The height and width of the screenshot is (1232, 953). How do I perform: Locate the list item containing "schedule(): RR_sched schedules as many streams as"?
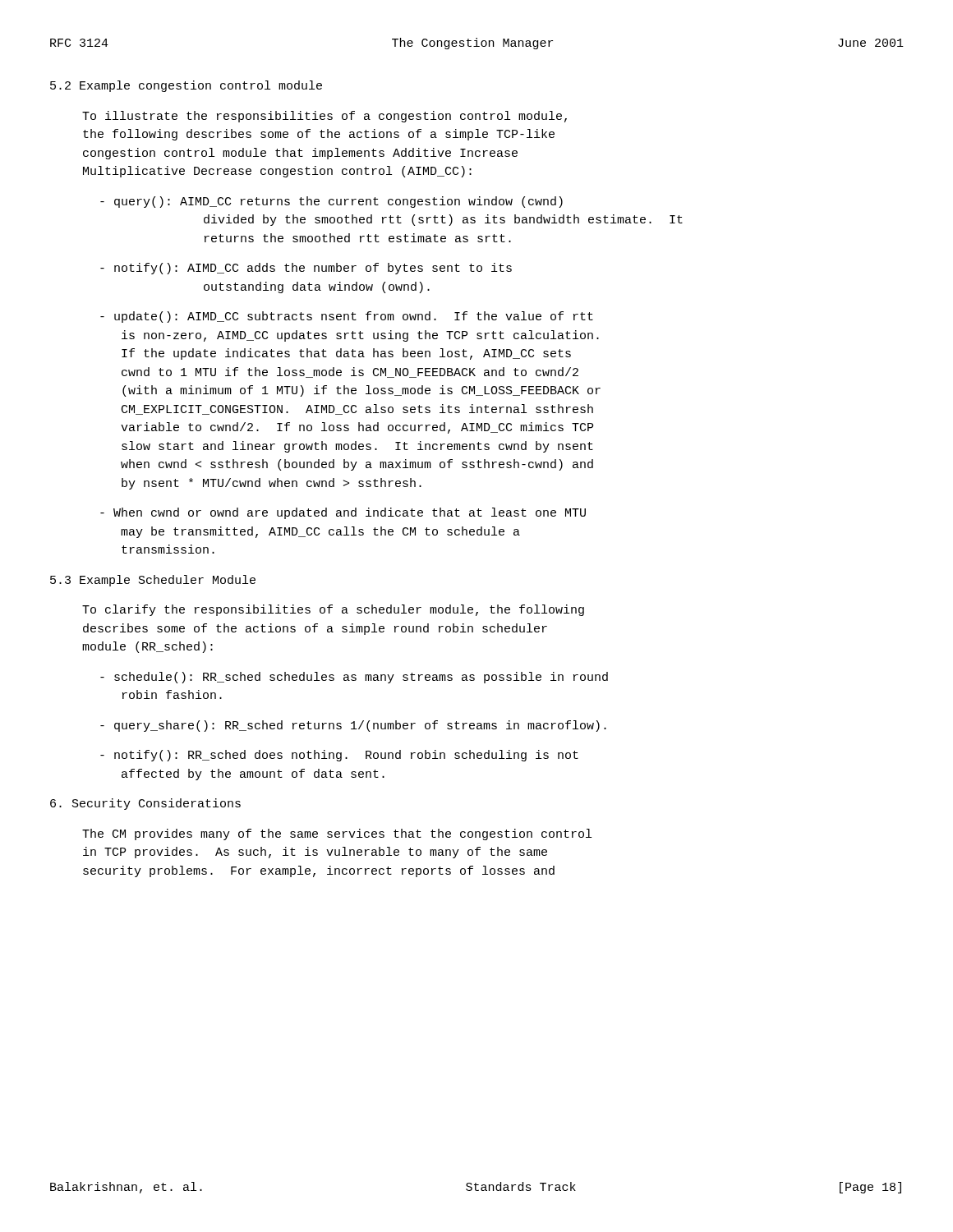[354, 687]
